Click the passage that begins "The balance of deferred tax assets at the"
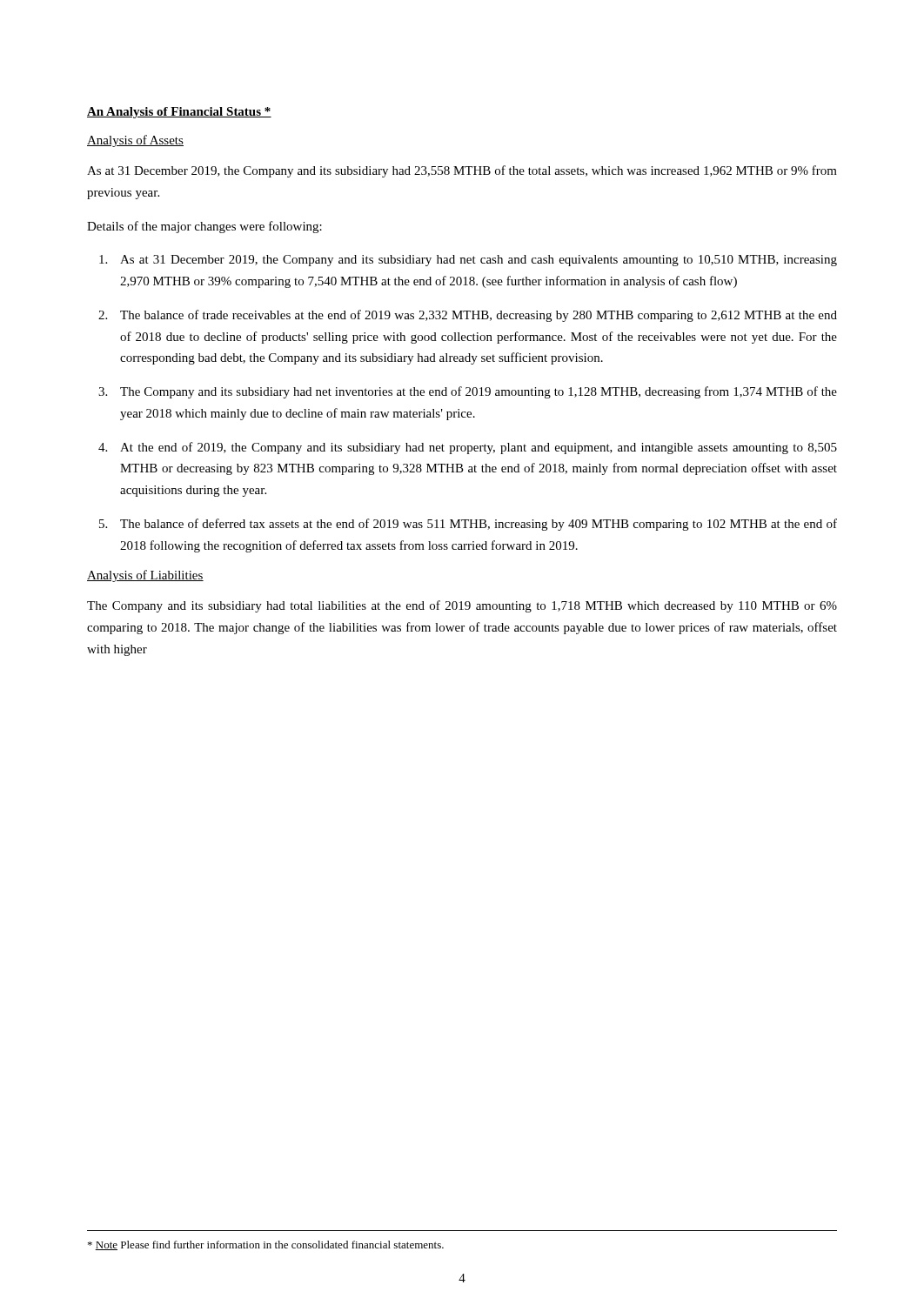 (x=478, y=534)
